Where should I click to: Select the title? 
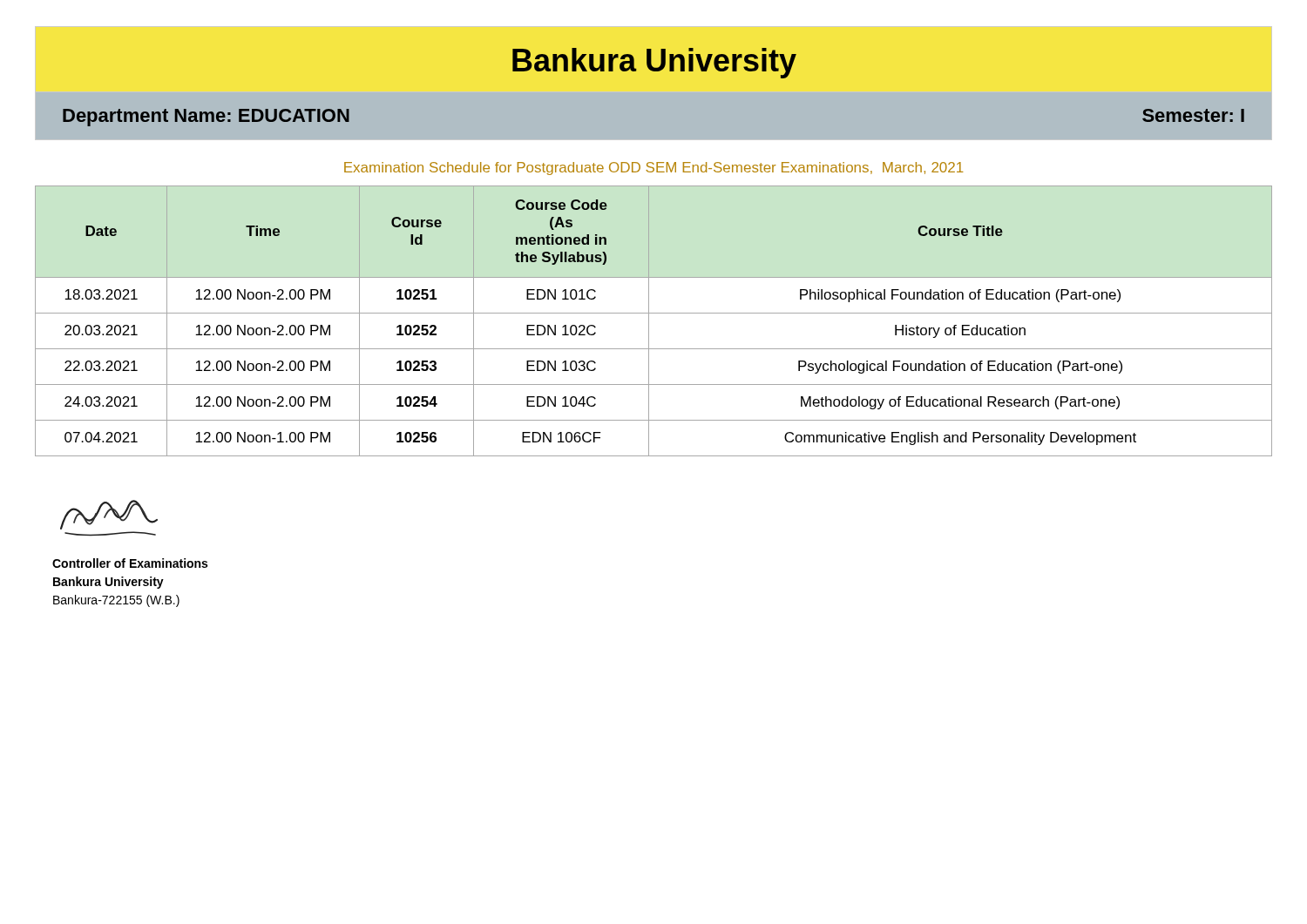654,61
